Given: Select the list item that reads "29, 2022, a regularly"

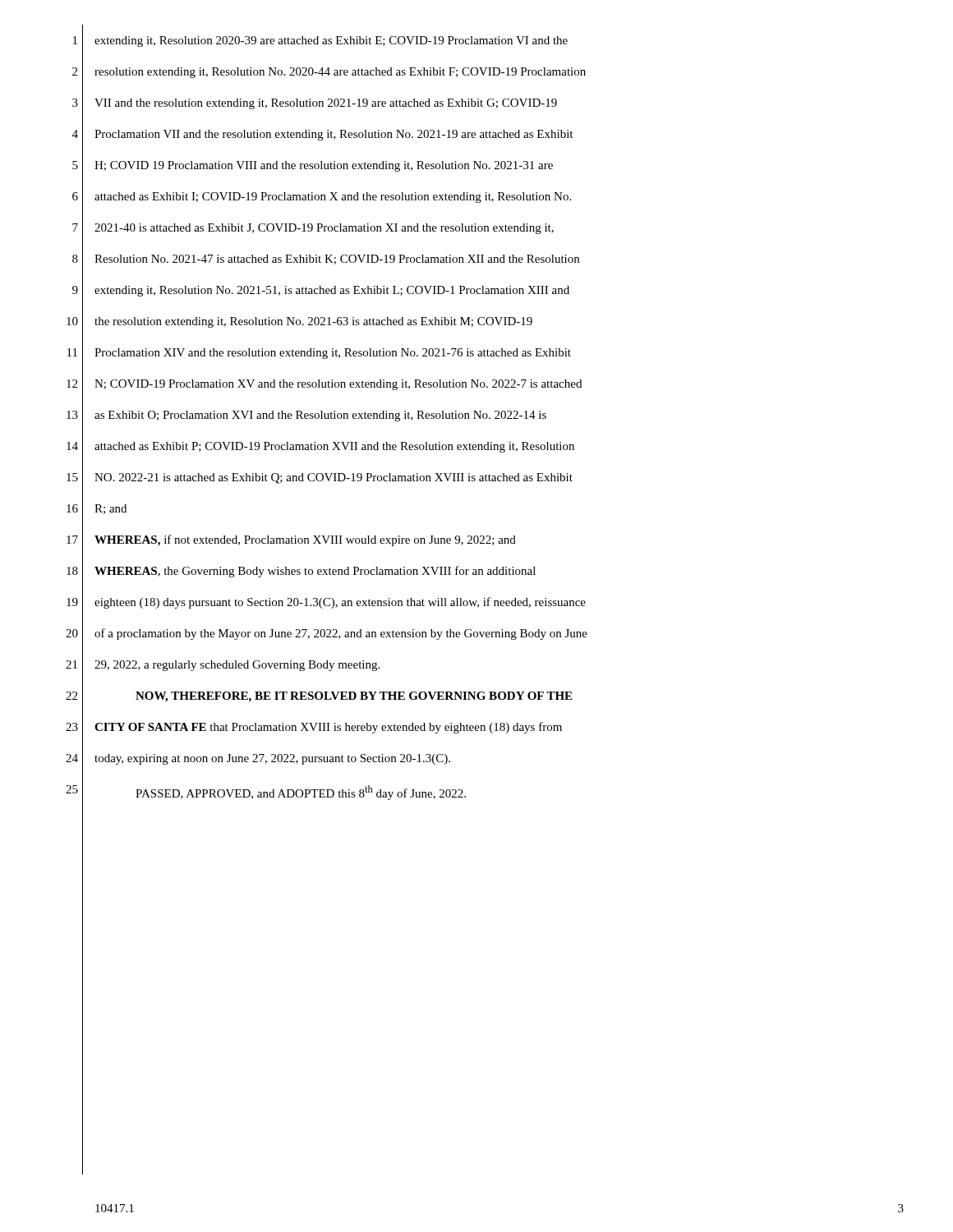Looking at the screenshot, I should click(x=237, y=666).
